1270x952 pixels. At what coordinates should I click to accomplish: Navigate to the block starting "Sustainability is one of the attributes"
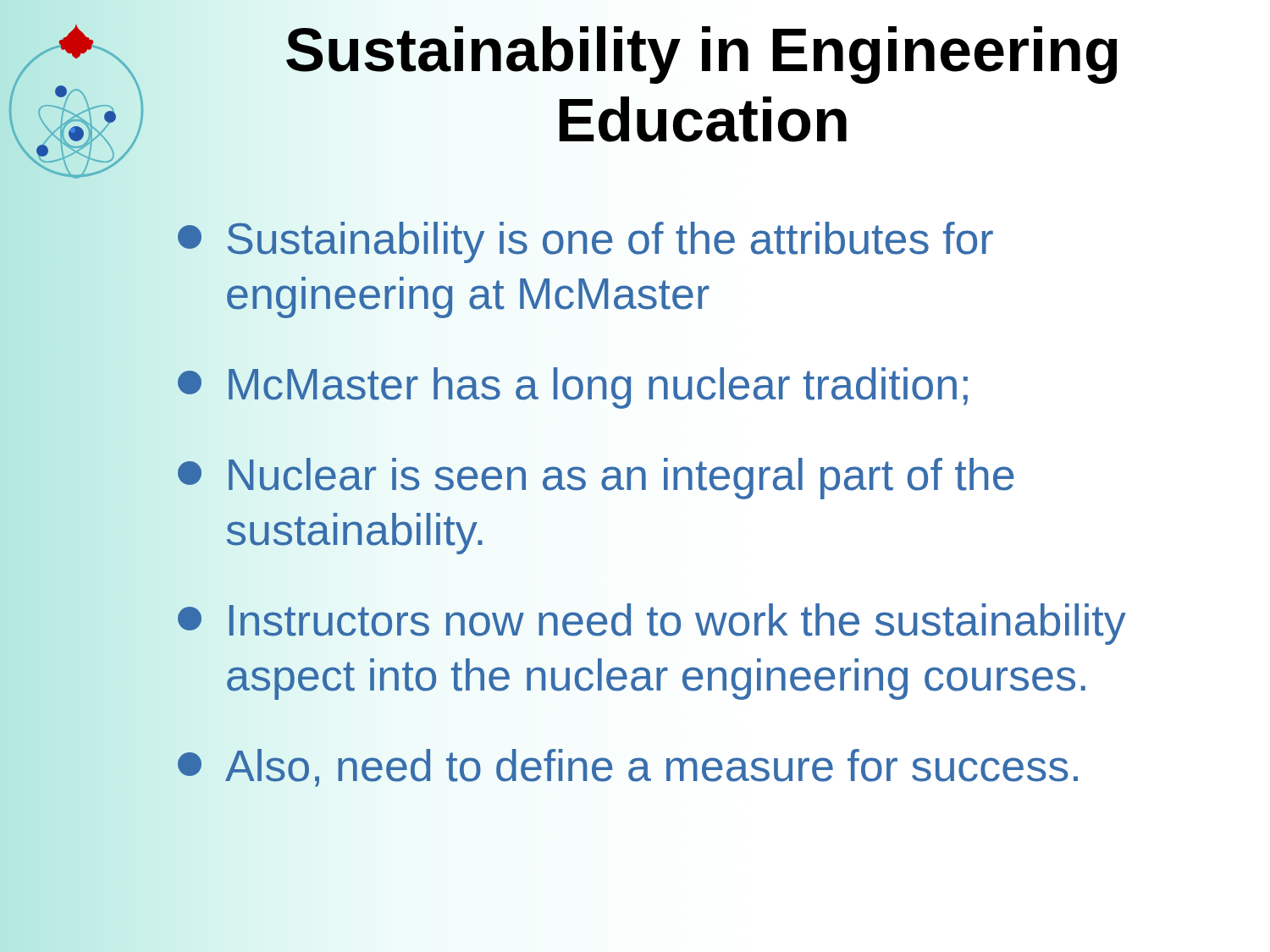[x=698, y=267]
